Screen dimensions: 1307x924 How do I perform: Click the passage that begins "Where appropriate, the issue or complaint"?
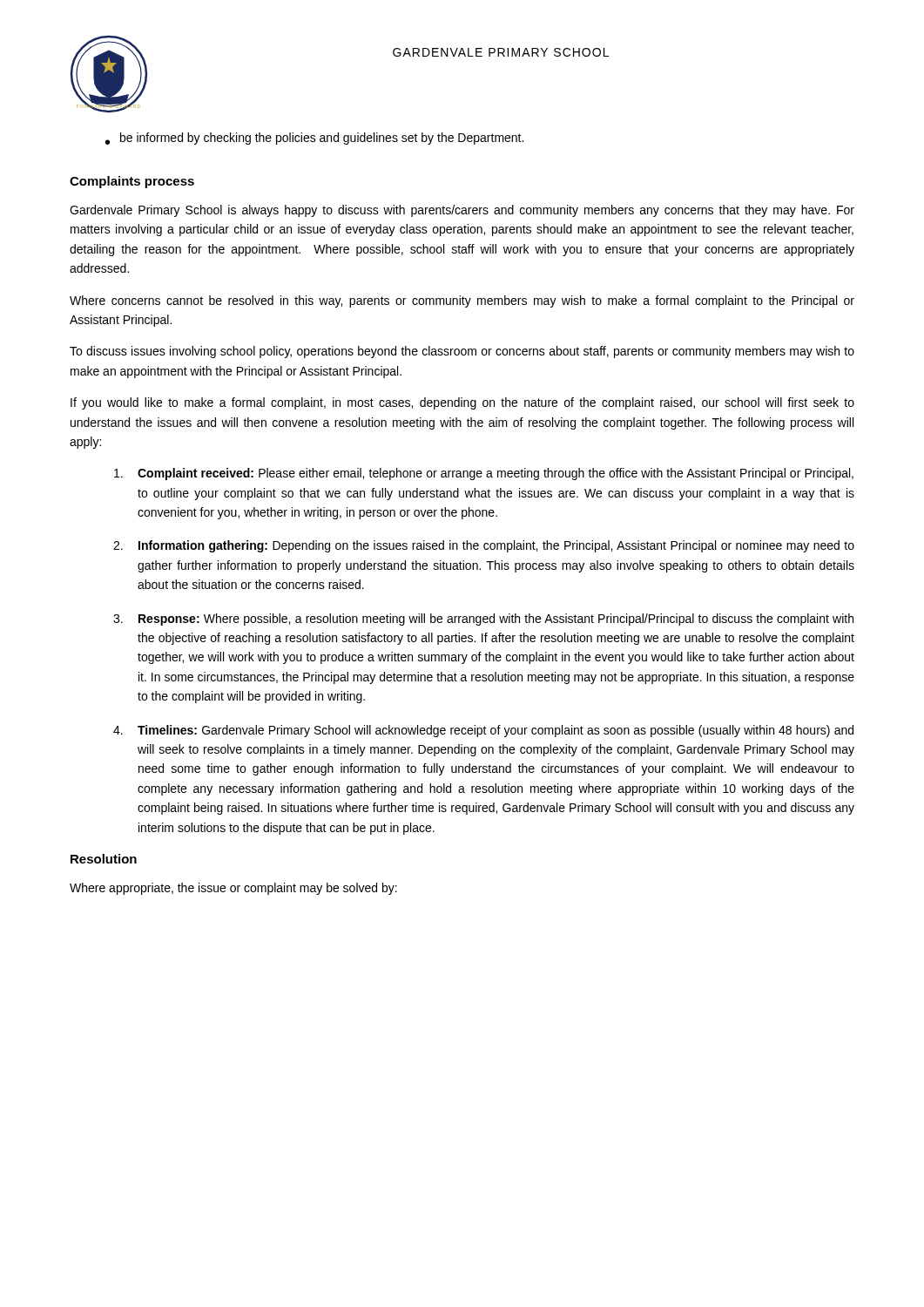click(x=234, y=888)
